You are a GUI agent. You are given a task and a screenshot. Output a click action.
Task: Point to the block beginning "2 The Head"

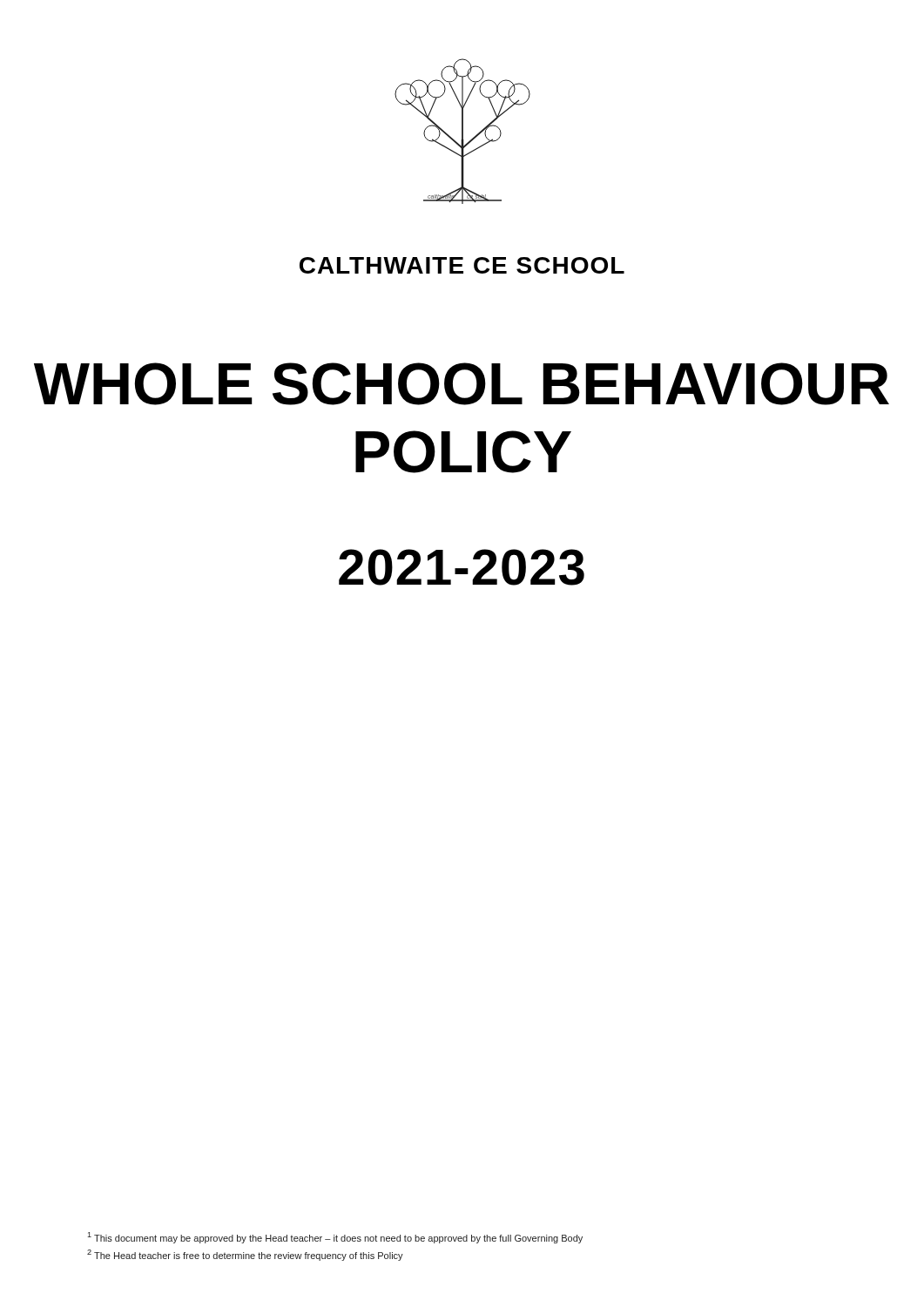point(245,1254)
